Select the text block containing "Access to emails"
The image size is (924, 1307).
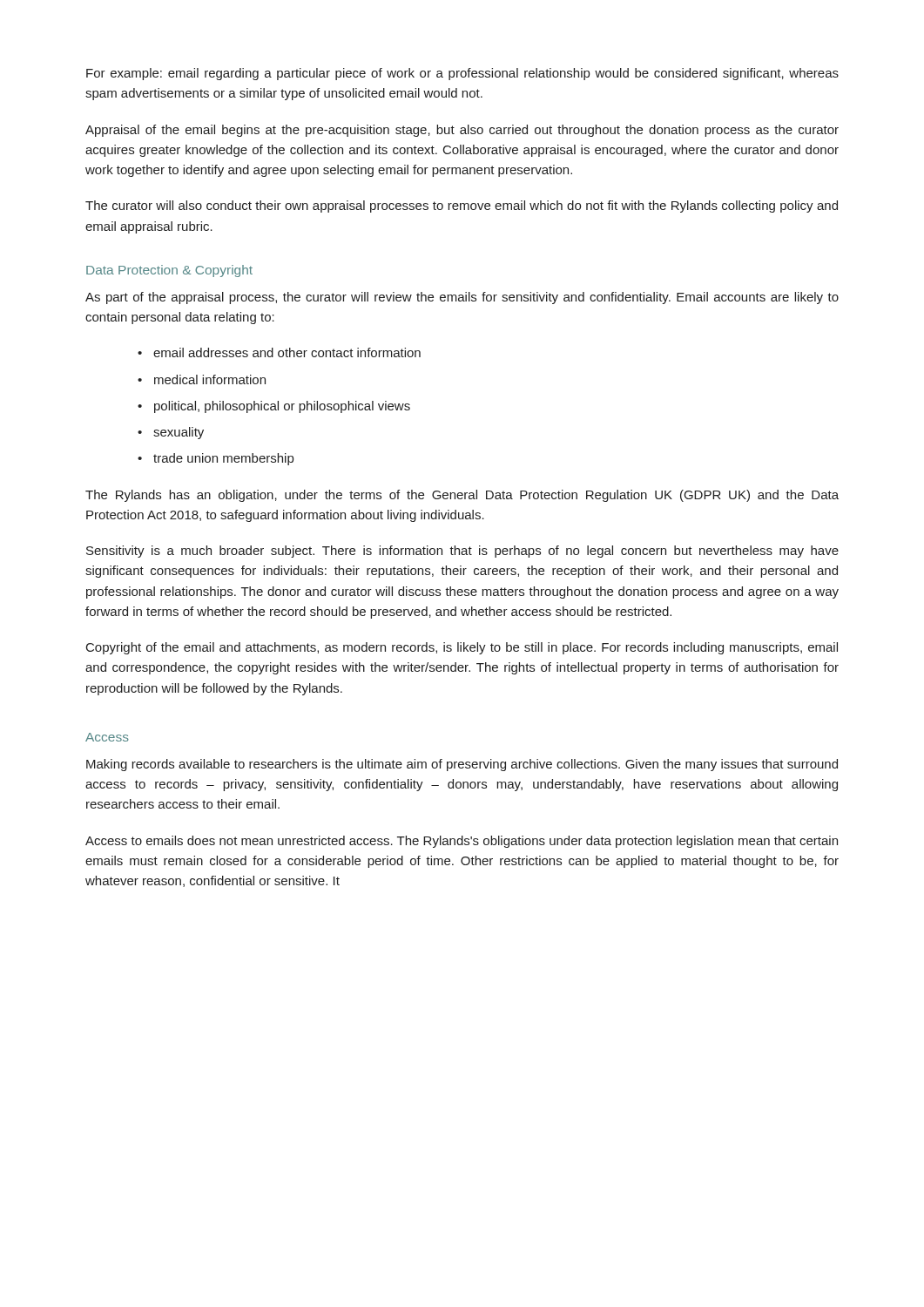point(462,860)
